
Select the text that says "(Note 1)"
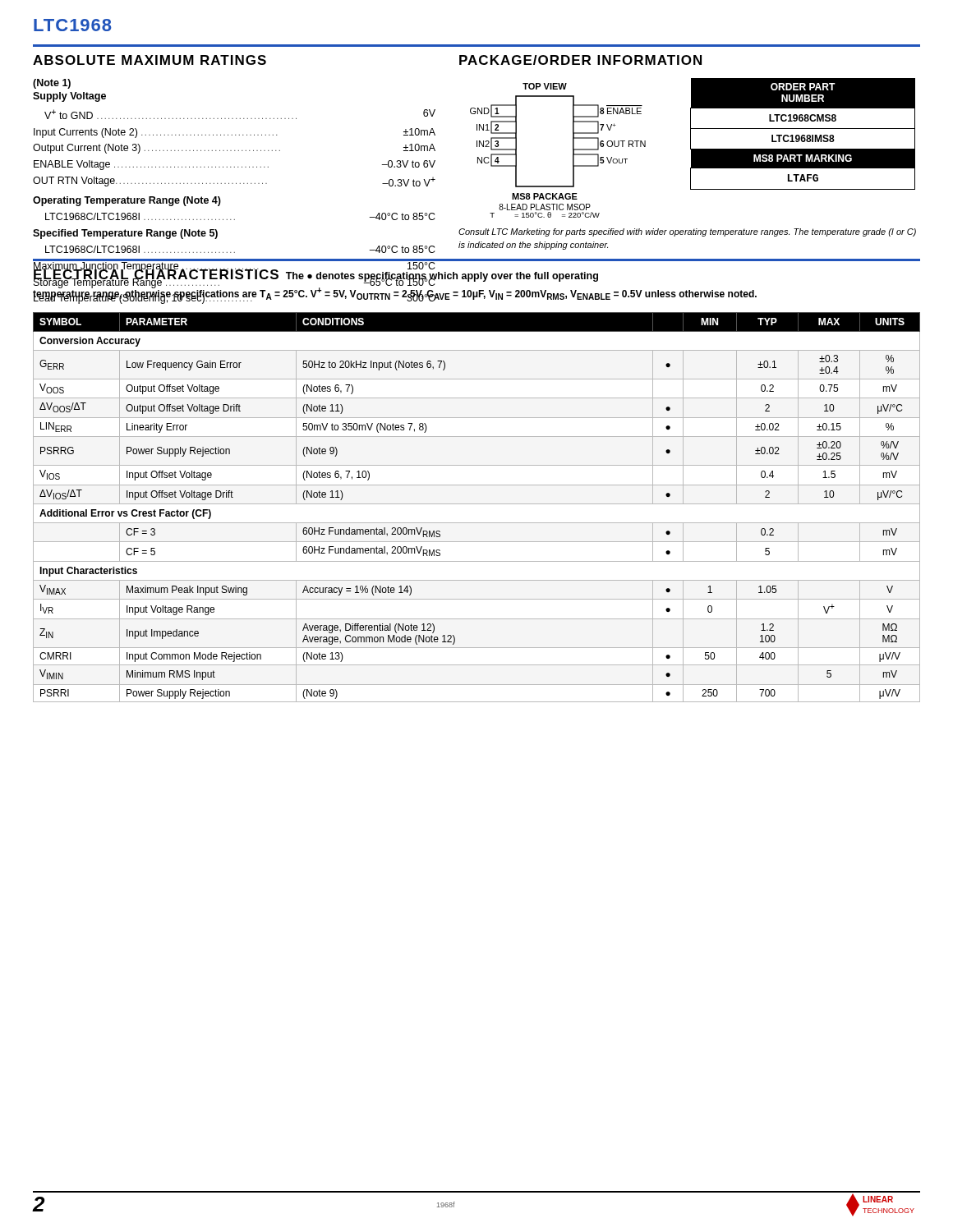pos(52,83)
